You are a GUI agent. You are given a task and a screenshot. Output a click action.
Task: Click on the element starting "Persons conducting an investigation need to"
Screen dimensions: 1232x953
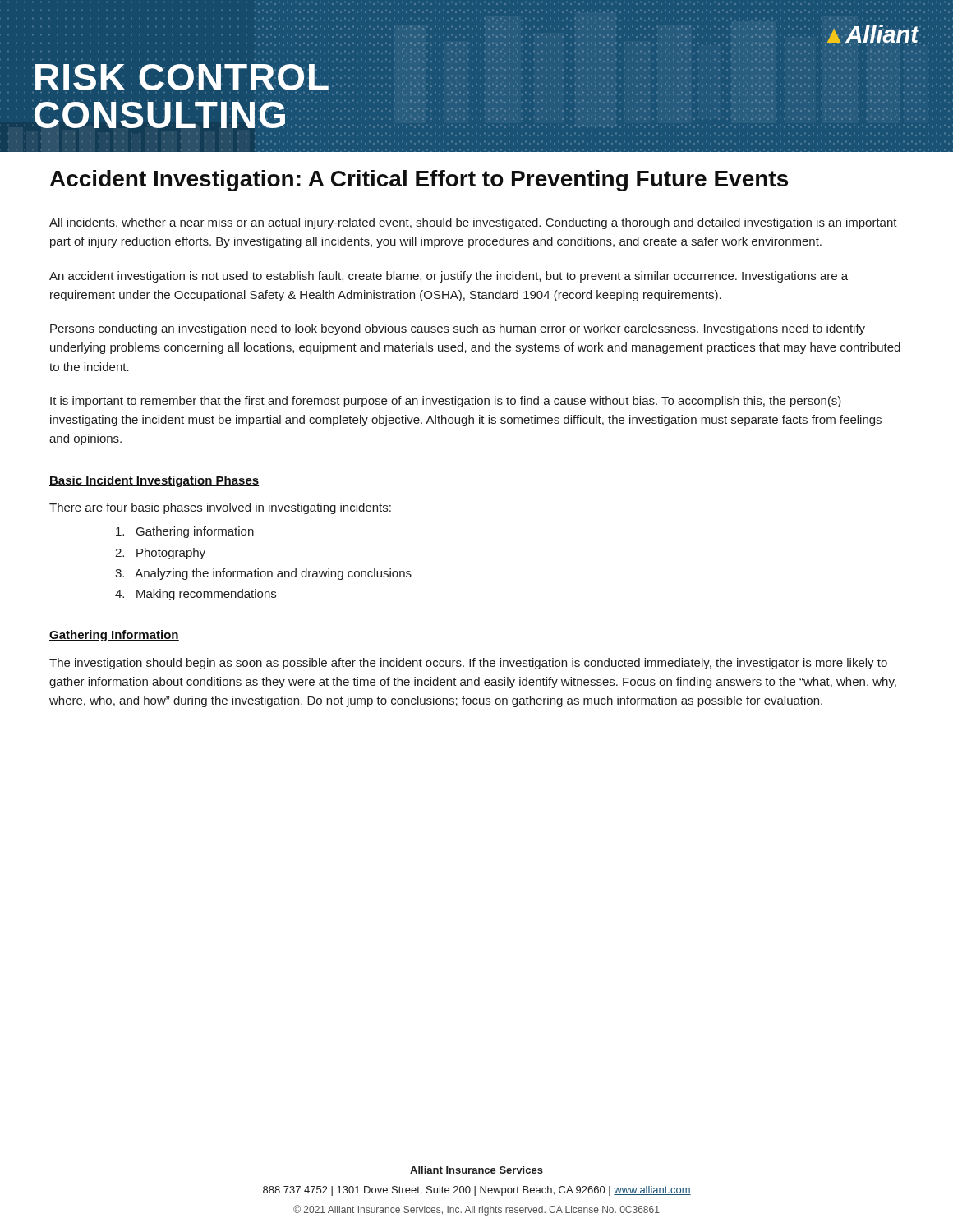tap(475, 347)
